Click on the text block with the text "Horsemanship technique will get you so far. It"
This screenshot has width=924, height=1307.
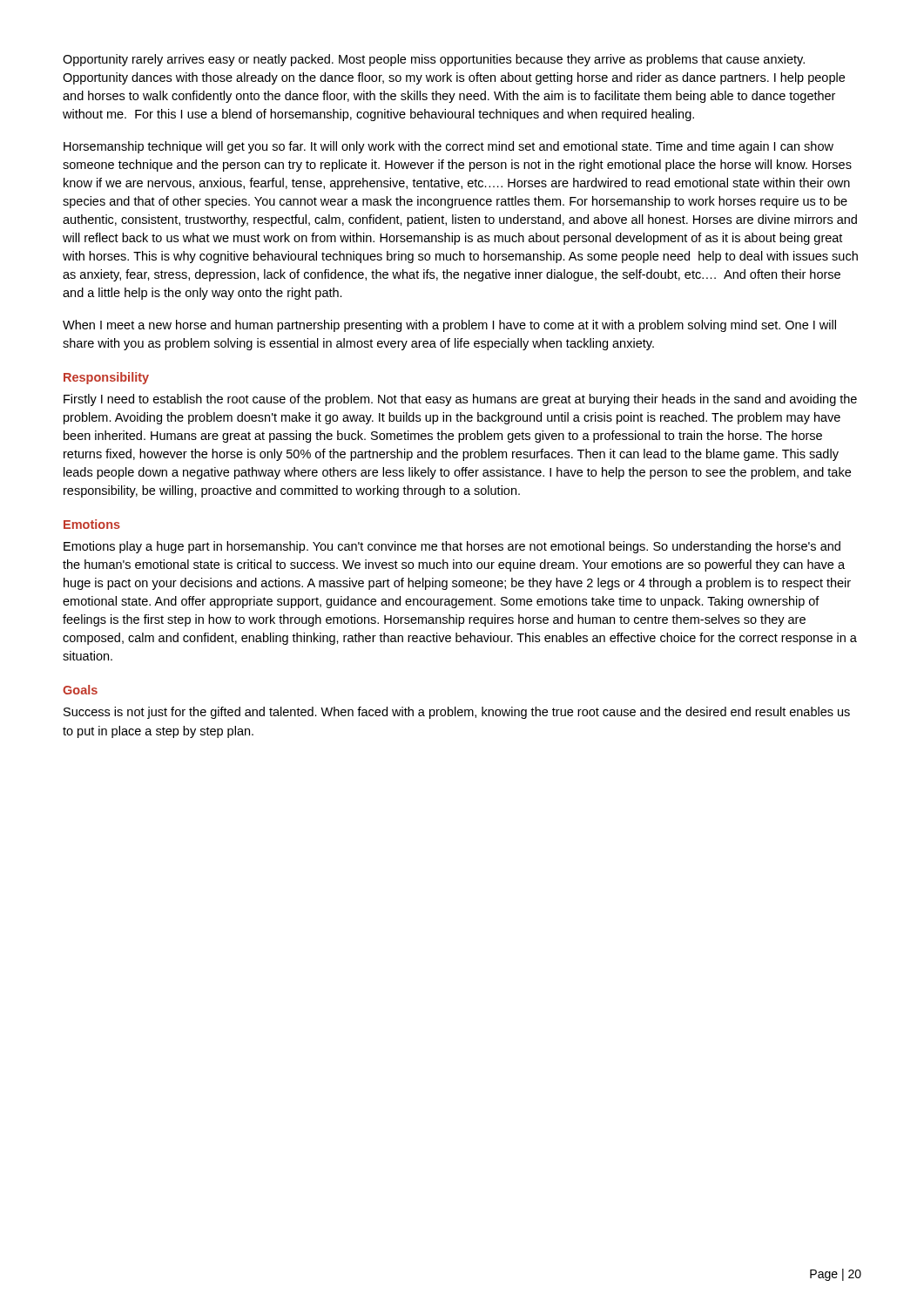pos(461,220)
